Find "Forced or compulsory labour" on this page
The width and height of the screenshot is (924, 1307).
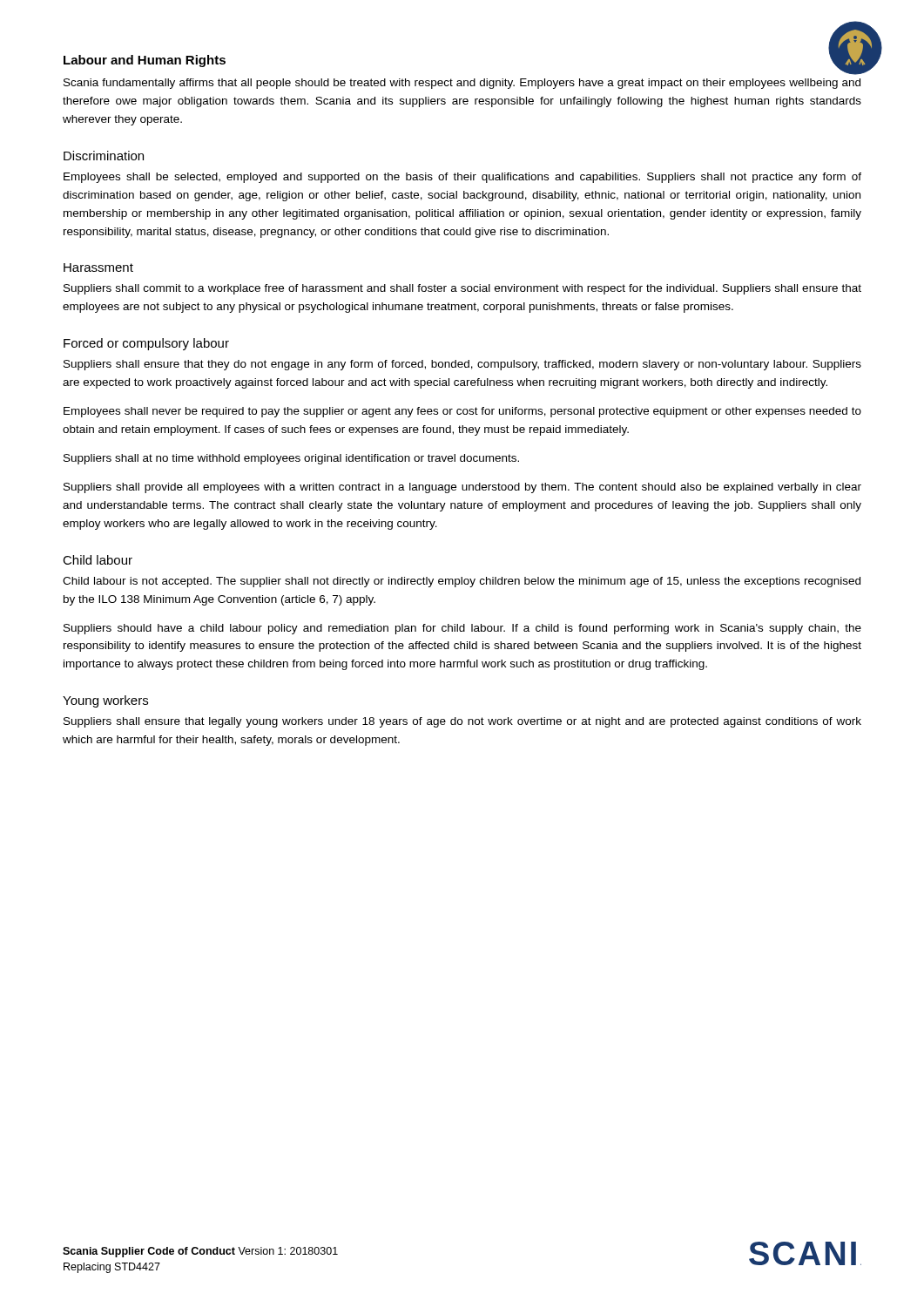pyautogui.click(x=146, y=343)
